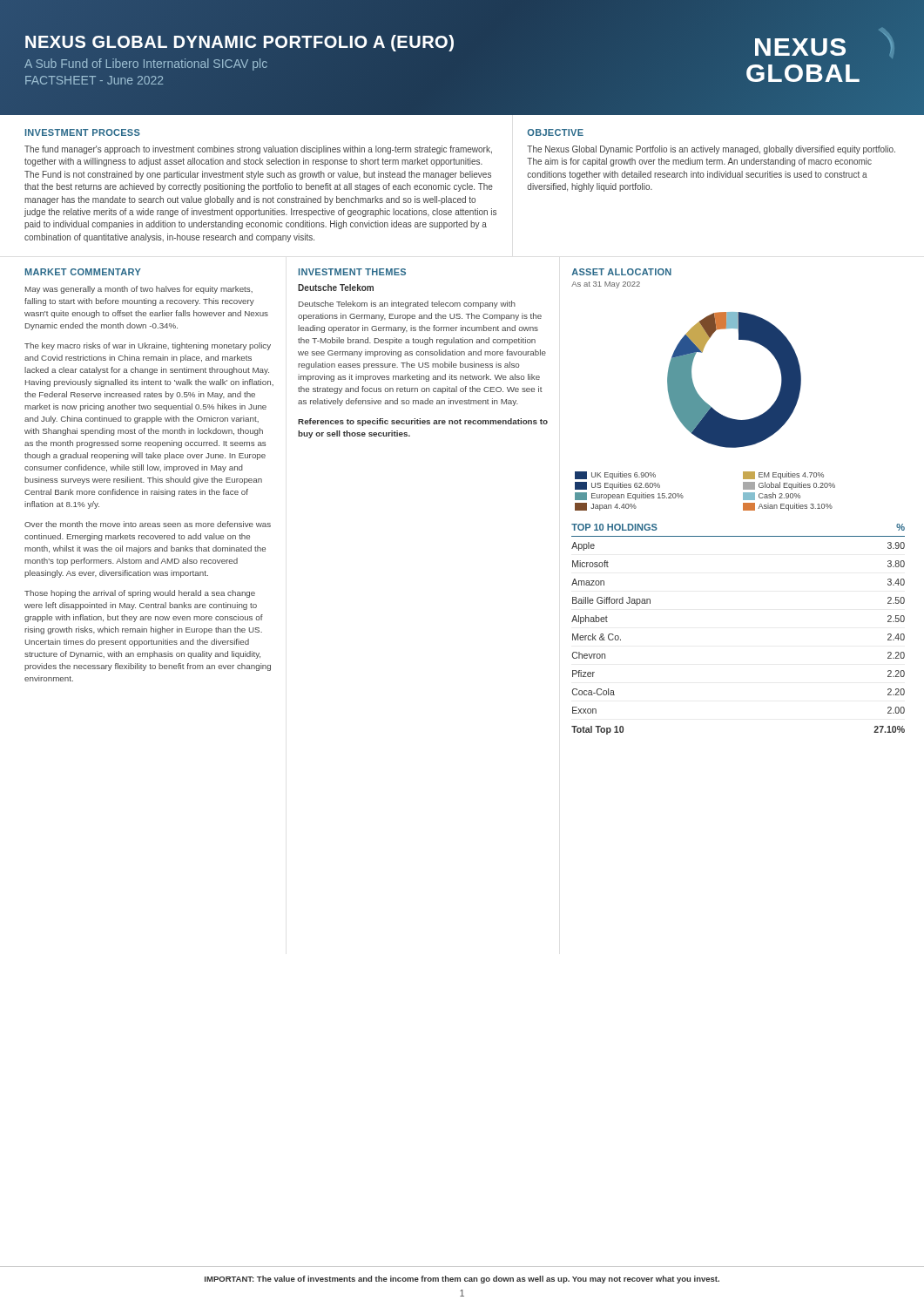
Task: Find "Deutsche Telekom" on this page
Action: point(336,288)
